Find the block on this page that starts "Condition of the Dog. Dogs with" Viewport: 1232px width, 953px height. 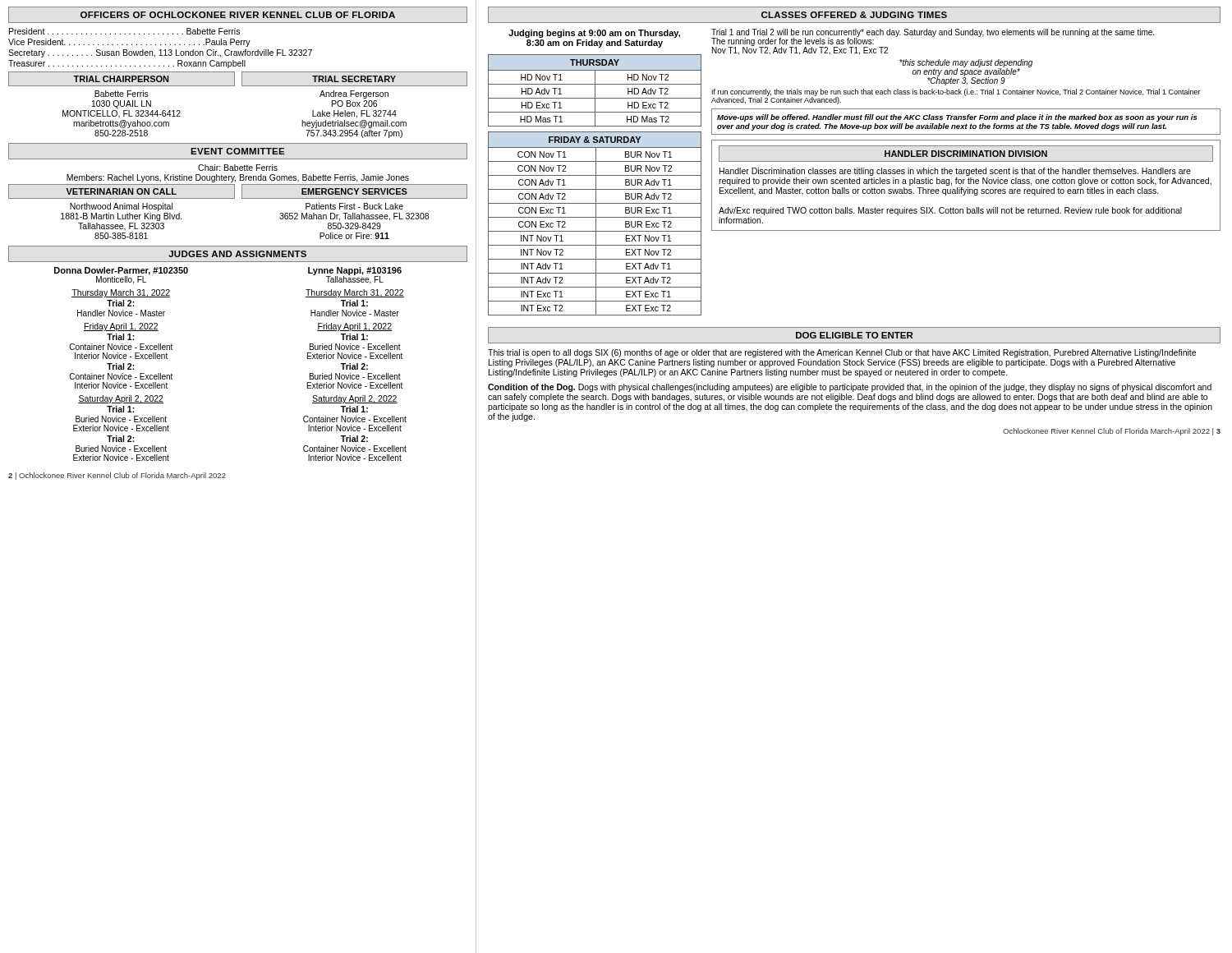[850, 402]
